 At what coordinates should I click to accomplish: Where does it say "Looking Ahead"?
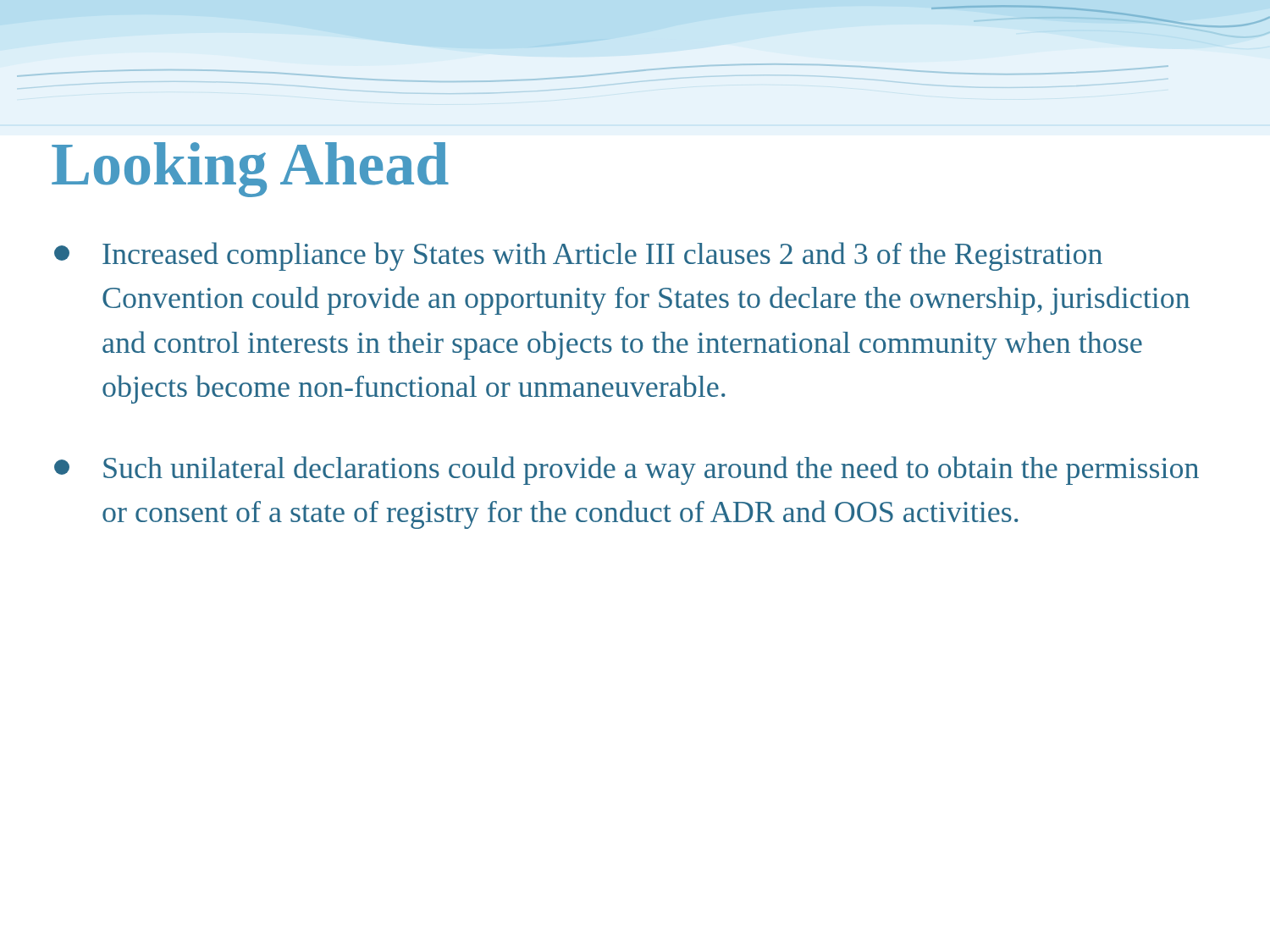click(x=250, y=170)
